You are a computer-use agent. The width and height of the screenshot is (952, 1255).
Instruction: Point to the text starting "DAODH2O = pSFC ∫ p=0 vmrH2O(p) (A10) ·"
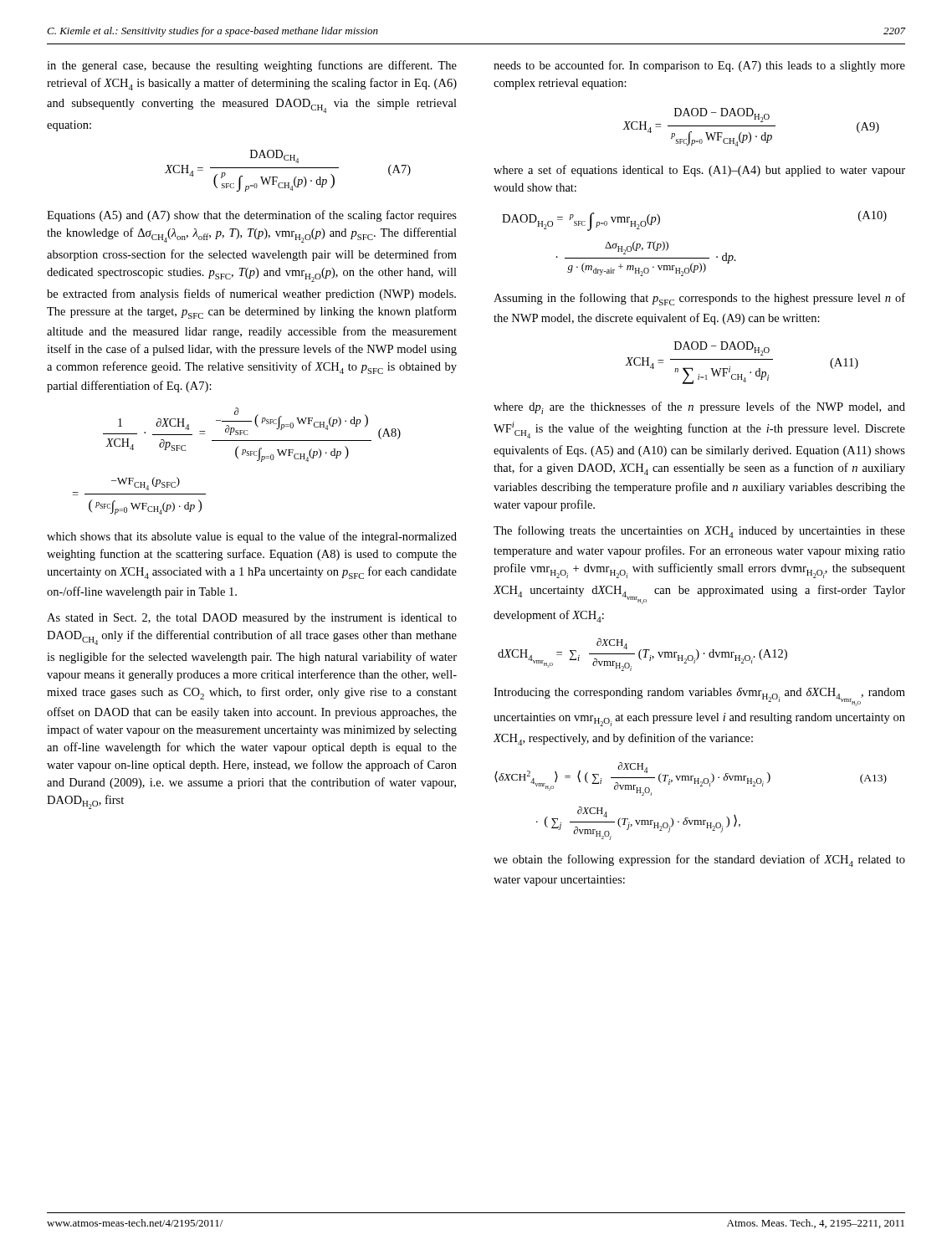694,243
